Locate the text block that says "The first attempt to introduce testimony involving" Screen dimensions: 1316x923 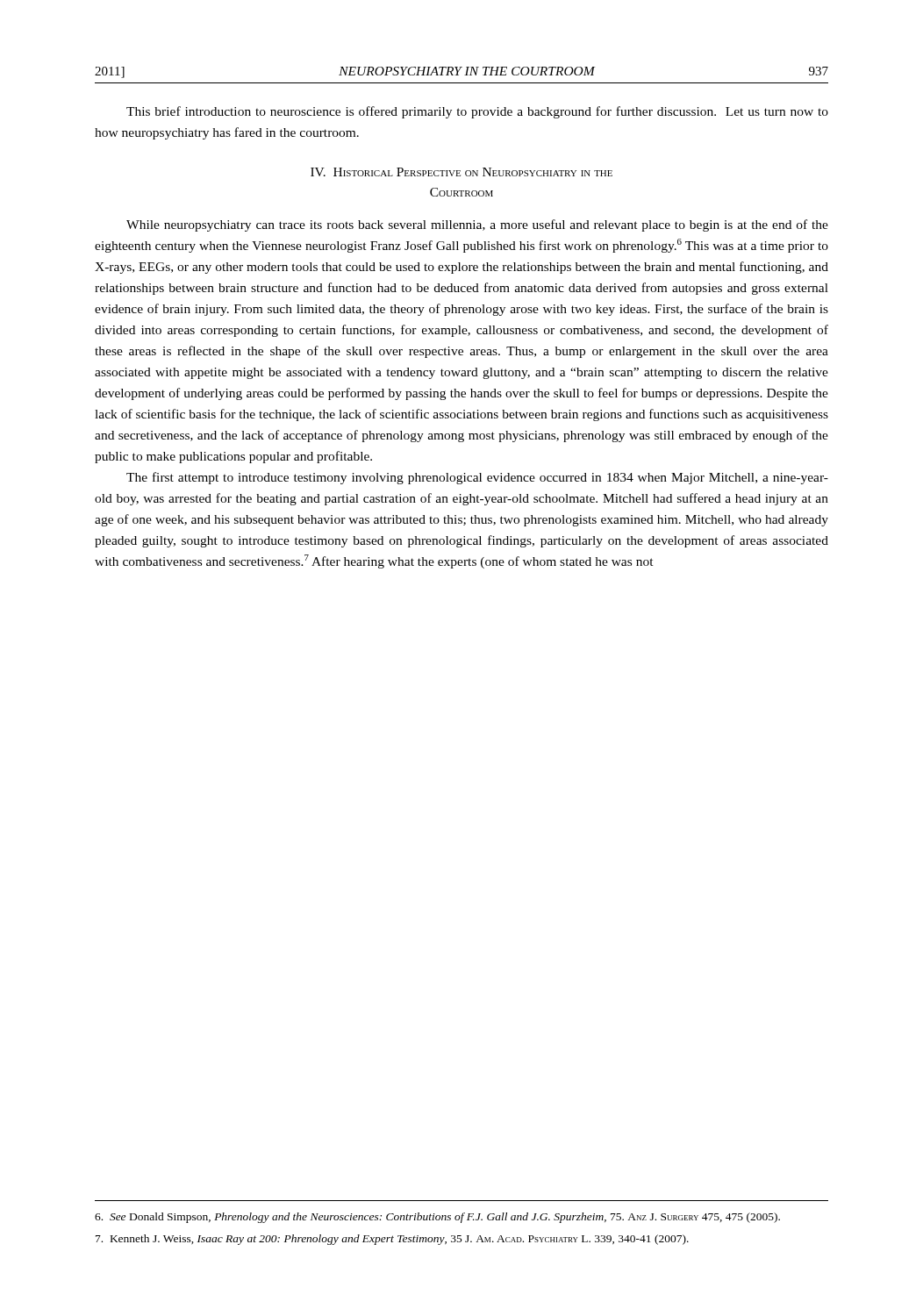(462, 519)
